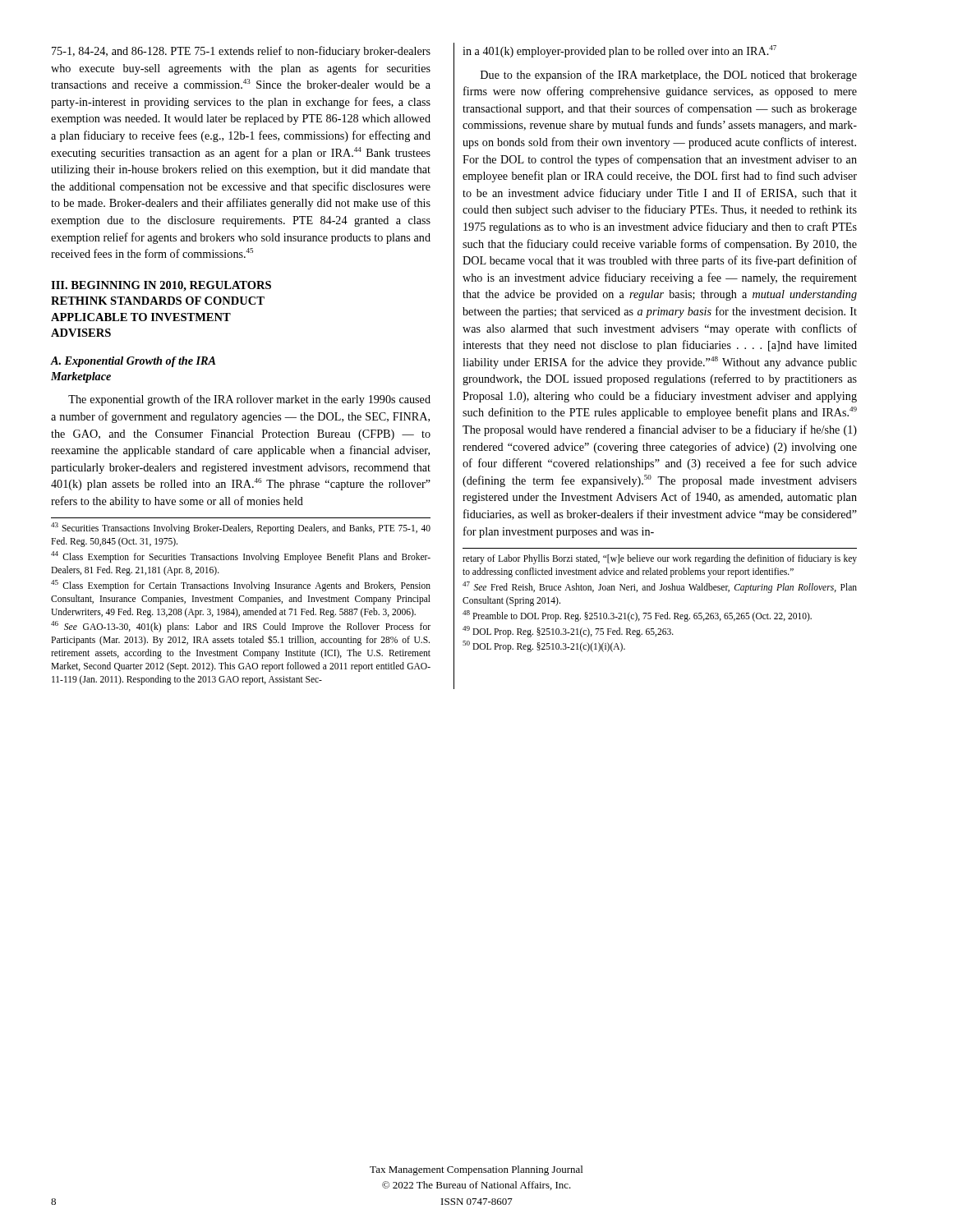Point to the block beginning "45 Class Exemption for"
This screenshot has height=1232, width=953.
241,599
